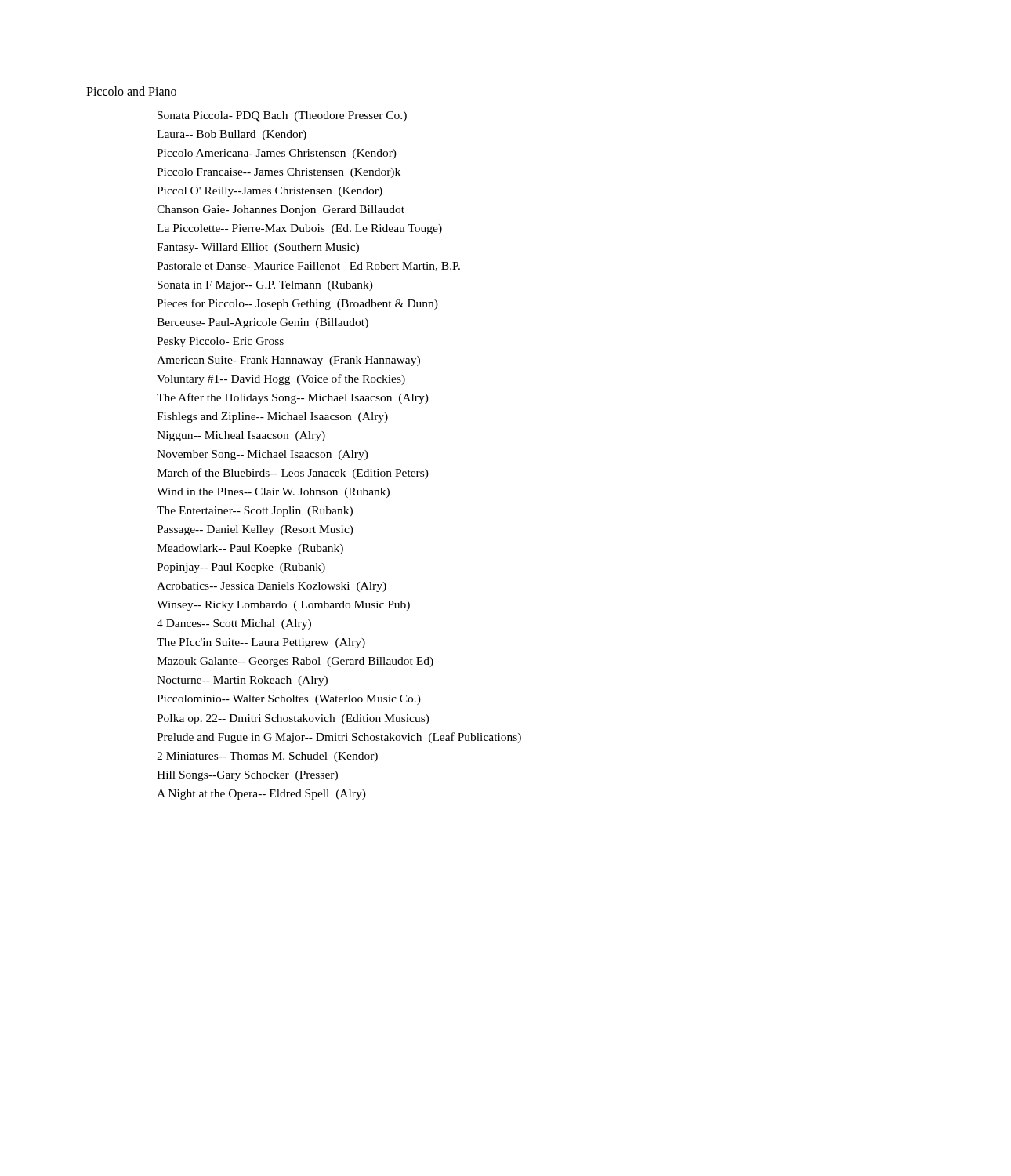The image size is (1011, 1176).
Task: Click where it says "Niggun-- Micheal Isaacson (Alry)"
Action: (241, 435)
